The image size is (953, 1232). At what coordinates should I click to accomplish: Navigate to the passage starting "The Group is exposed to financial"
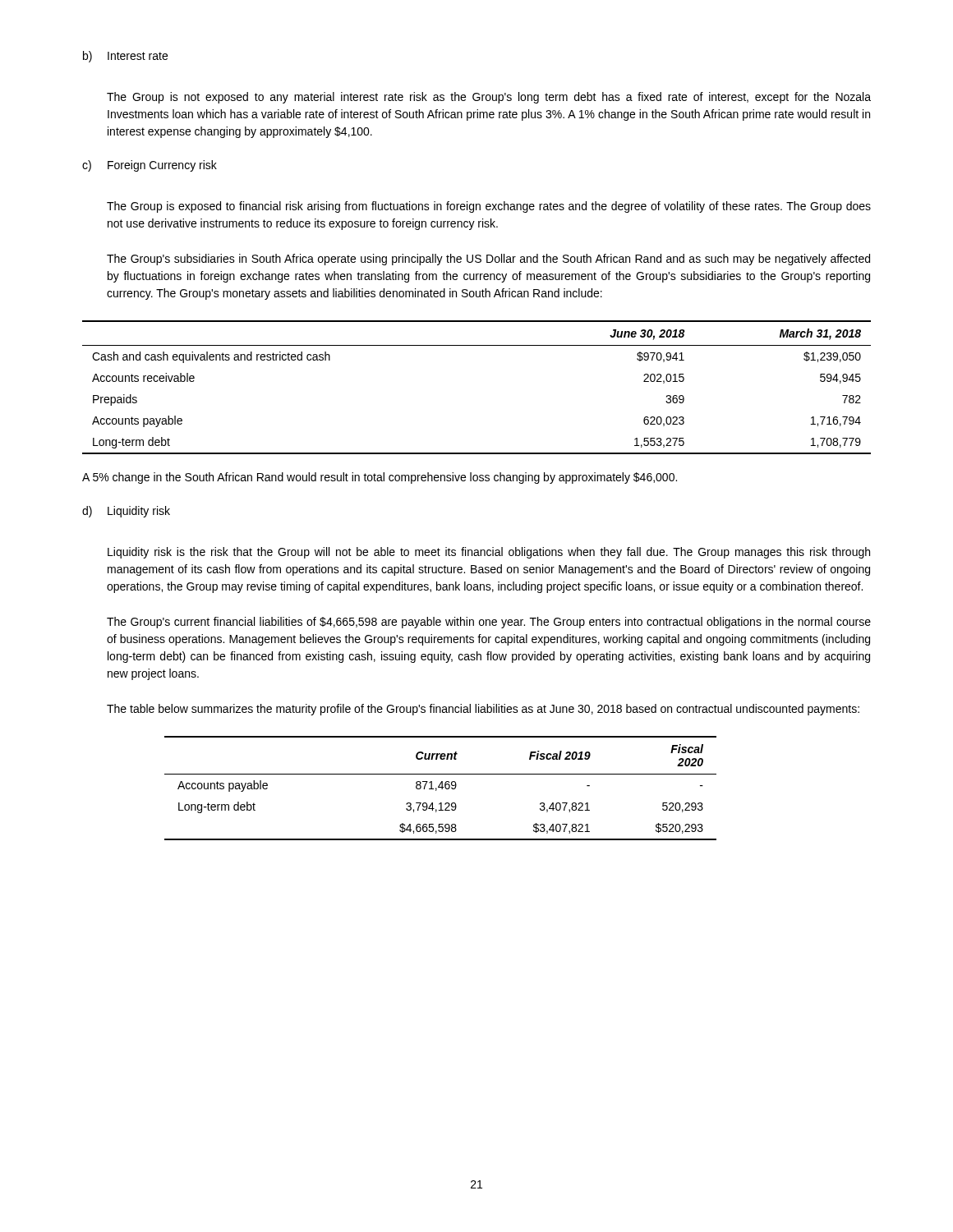coord(489,215)
